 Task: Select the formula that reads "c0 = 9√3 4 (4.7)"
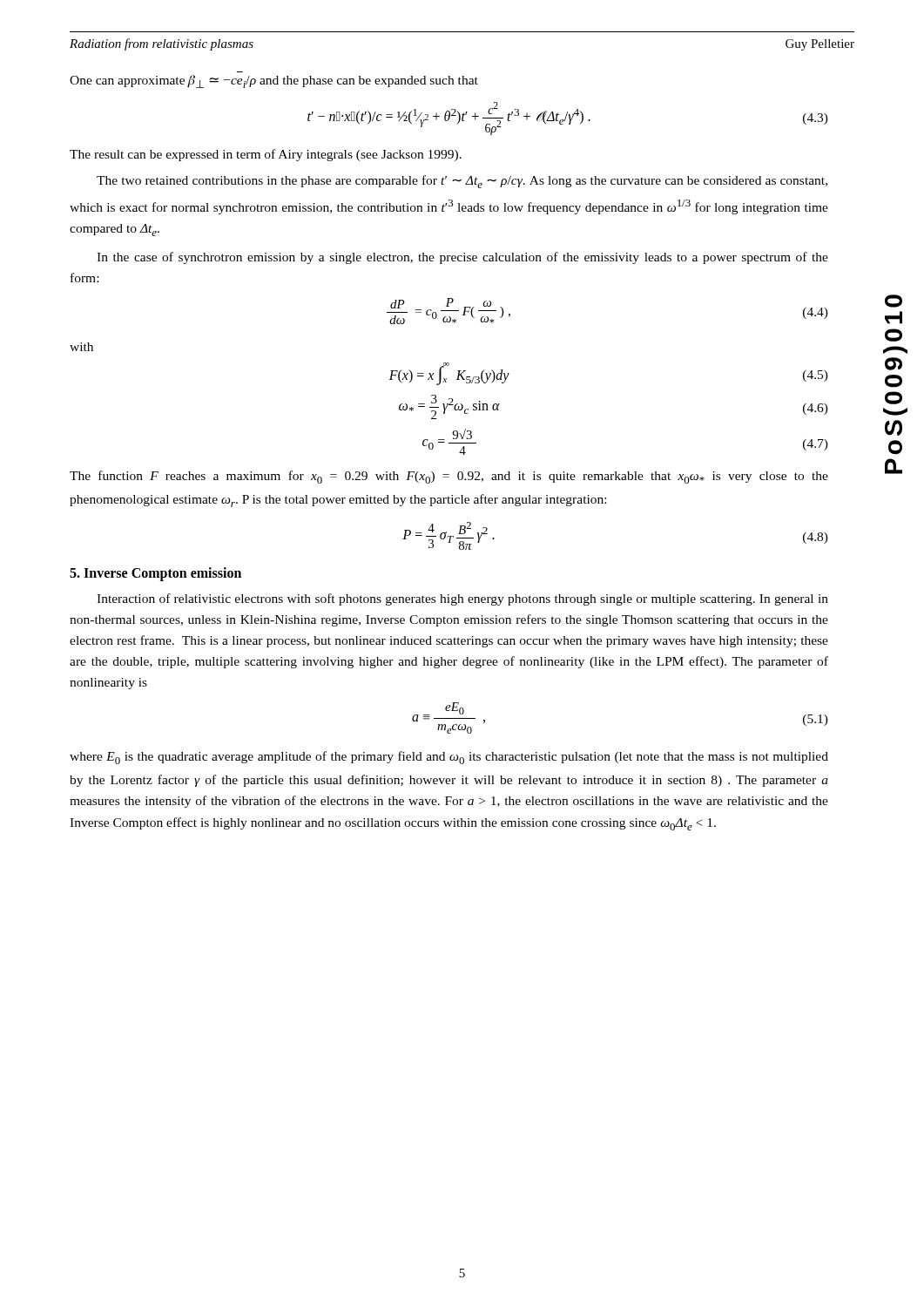point(462,443)
